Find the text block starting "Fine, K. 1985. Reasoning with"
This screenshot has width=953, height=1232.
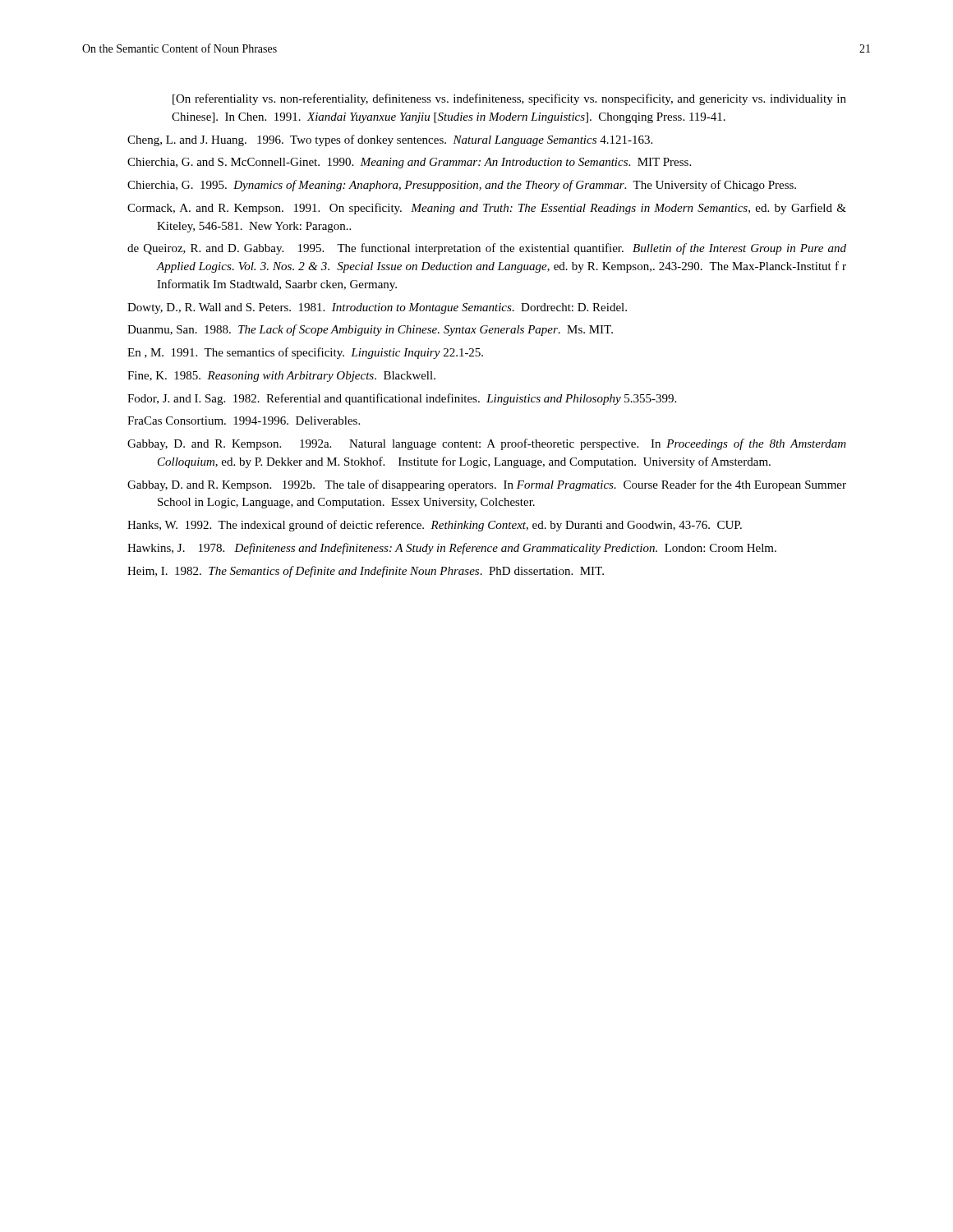282,375
